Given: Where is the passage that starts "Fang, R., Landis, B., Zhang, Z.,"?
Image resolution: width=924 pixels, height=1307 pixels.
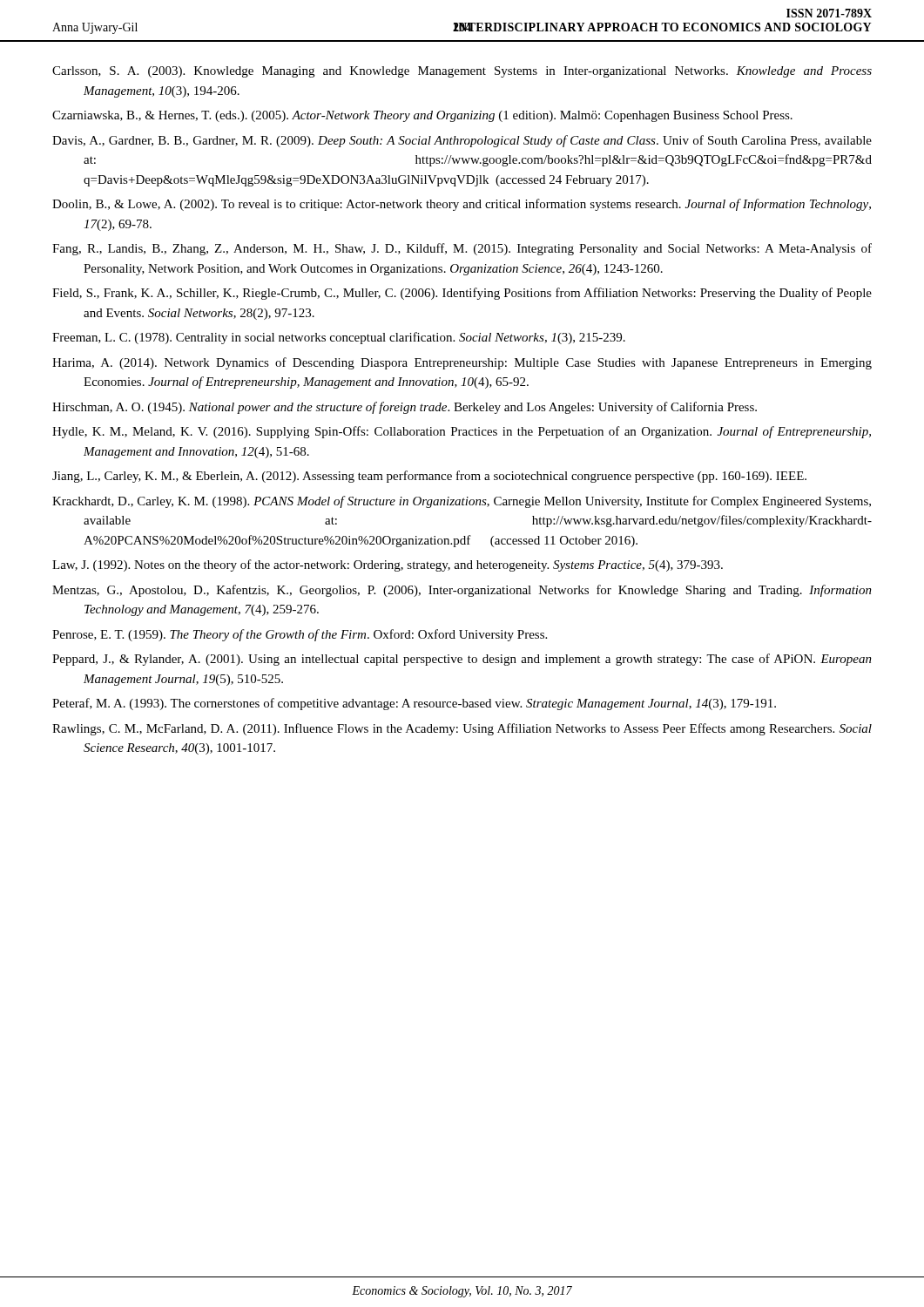Looking at the screenshot, I should pyautogui.click(x=462, y=258).
